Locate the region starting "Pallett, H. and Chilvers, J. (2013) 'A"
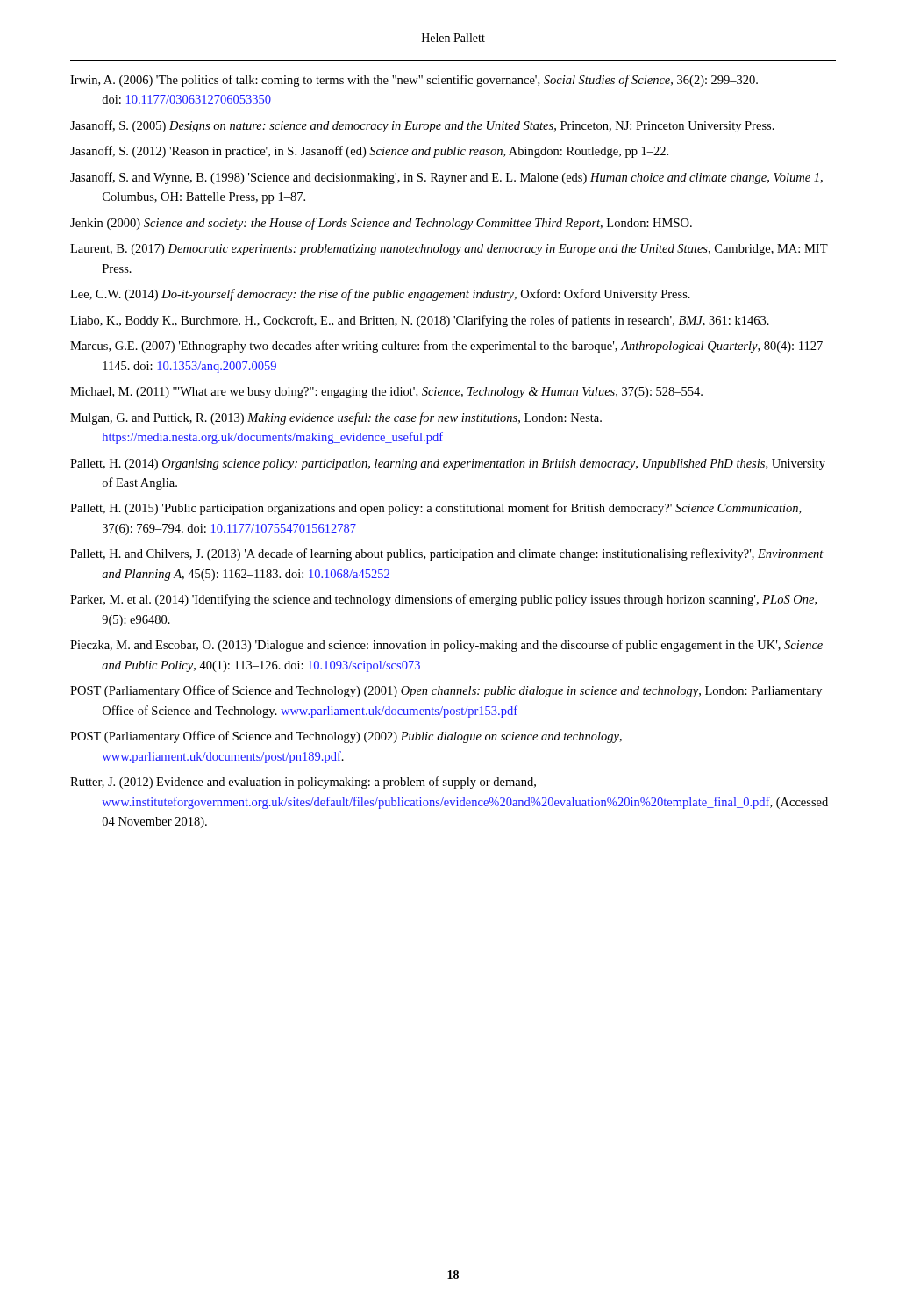 coord(447,564)
